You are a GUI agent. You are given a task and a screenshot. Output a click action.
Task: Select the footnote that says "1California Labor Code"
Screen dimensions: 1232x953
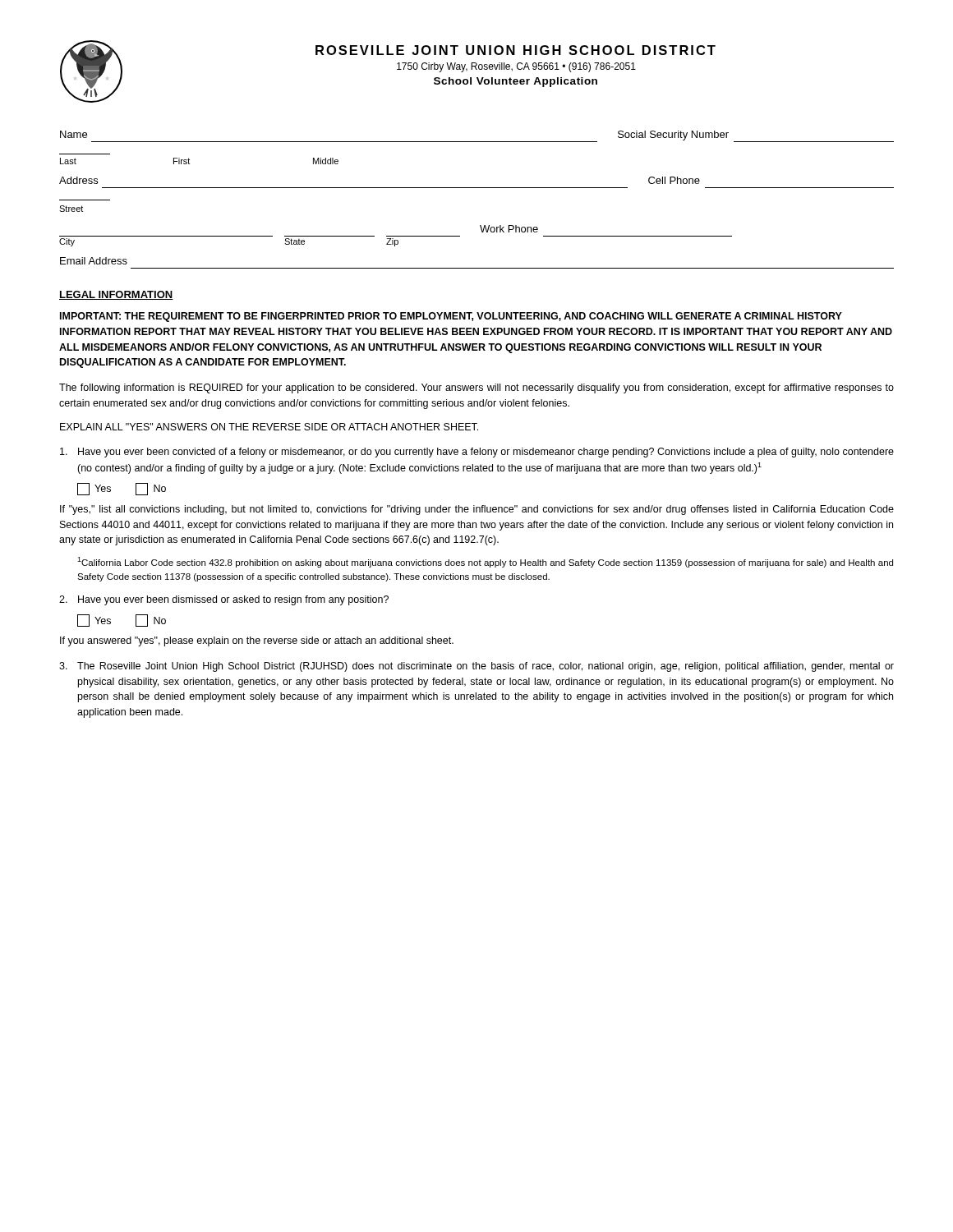(x=486, y=569)
